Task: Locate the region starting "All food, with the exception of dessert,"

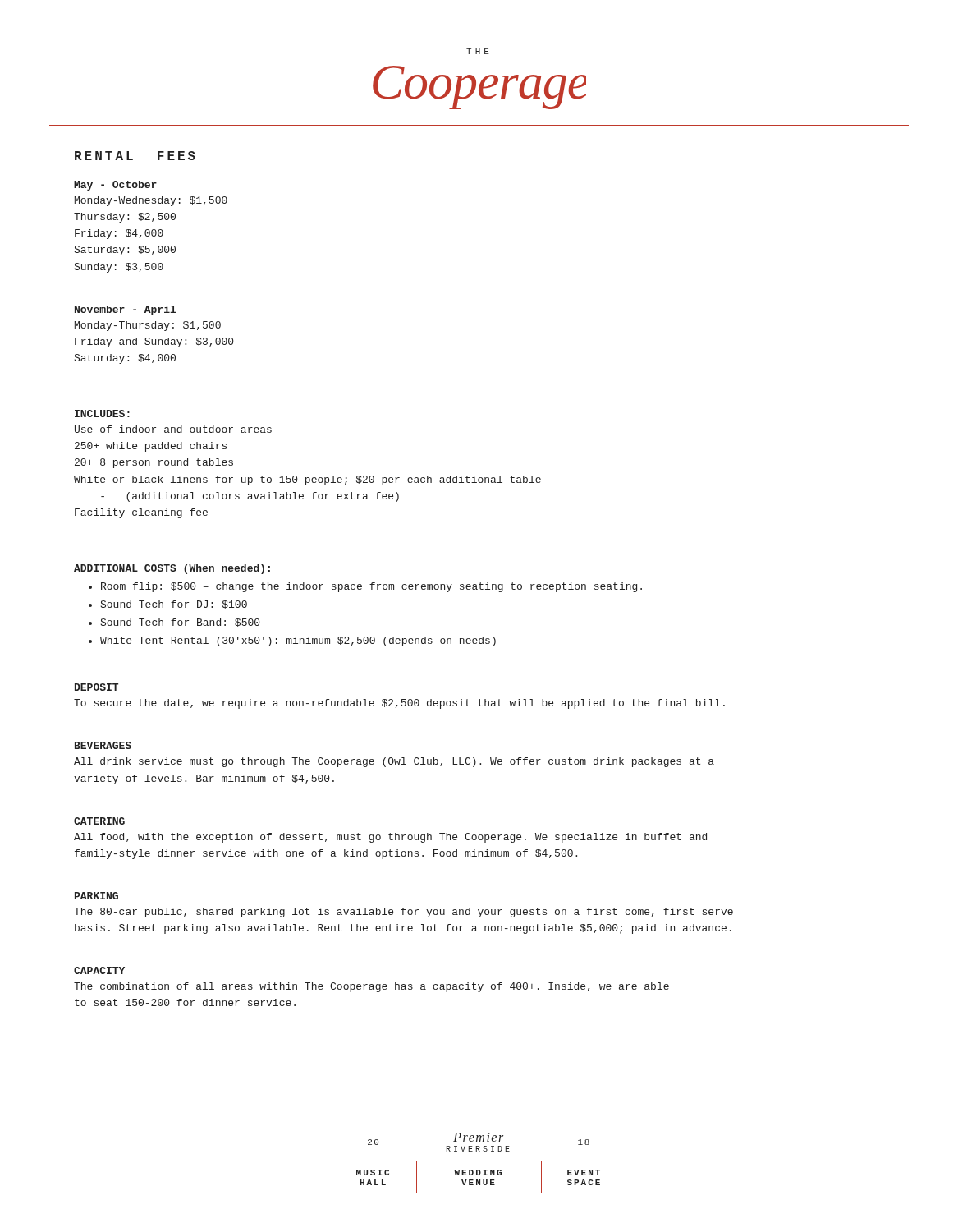Action: point(391,845)
